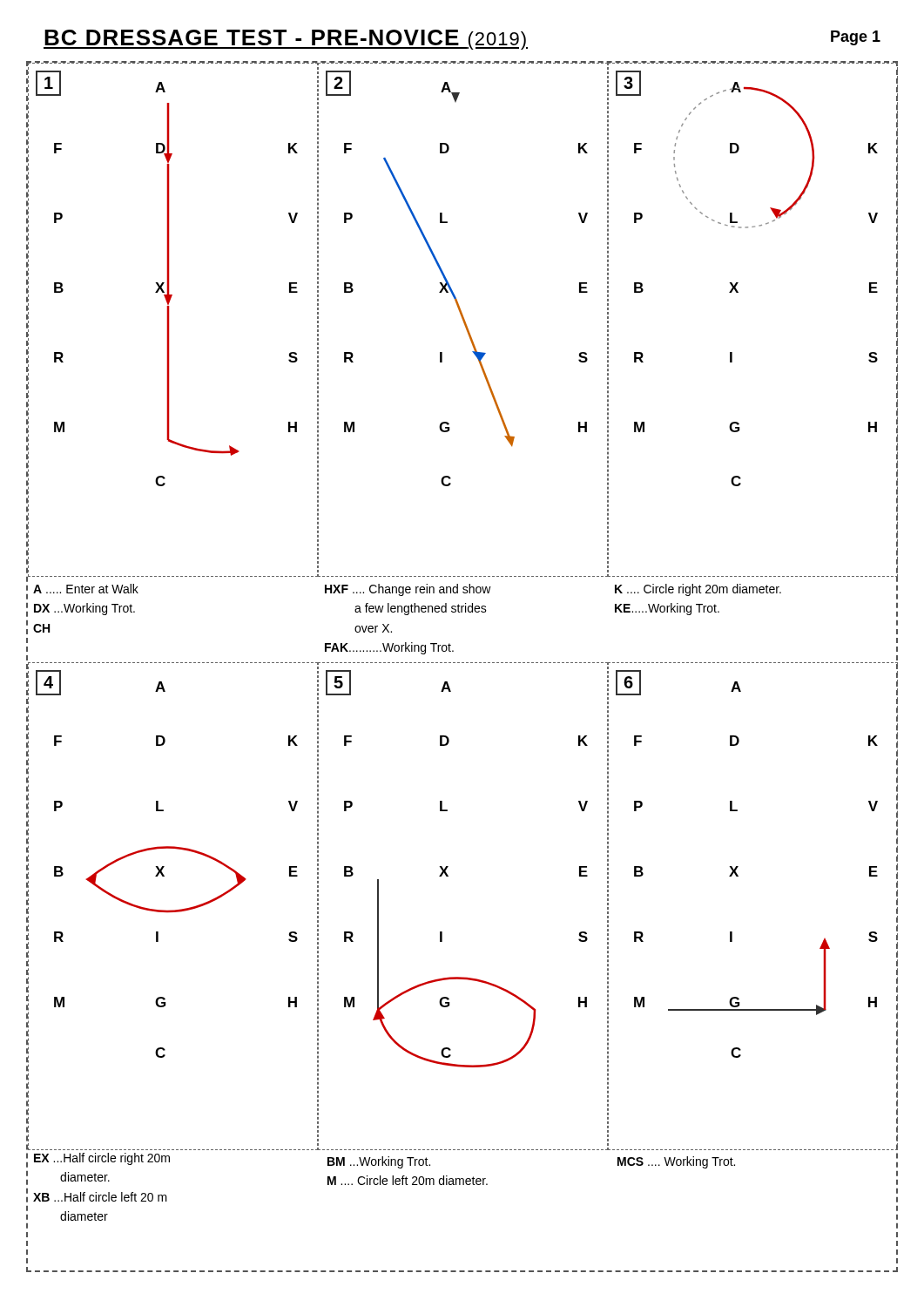The height and width of the screenshot is (1307, 924).
Task: Locate the title
Action: [286, 38]
